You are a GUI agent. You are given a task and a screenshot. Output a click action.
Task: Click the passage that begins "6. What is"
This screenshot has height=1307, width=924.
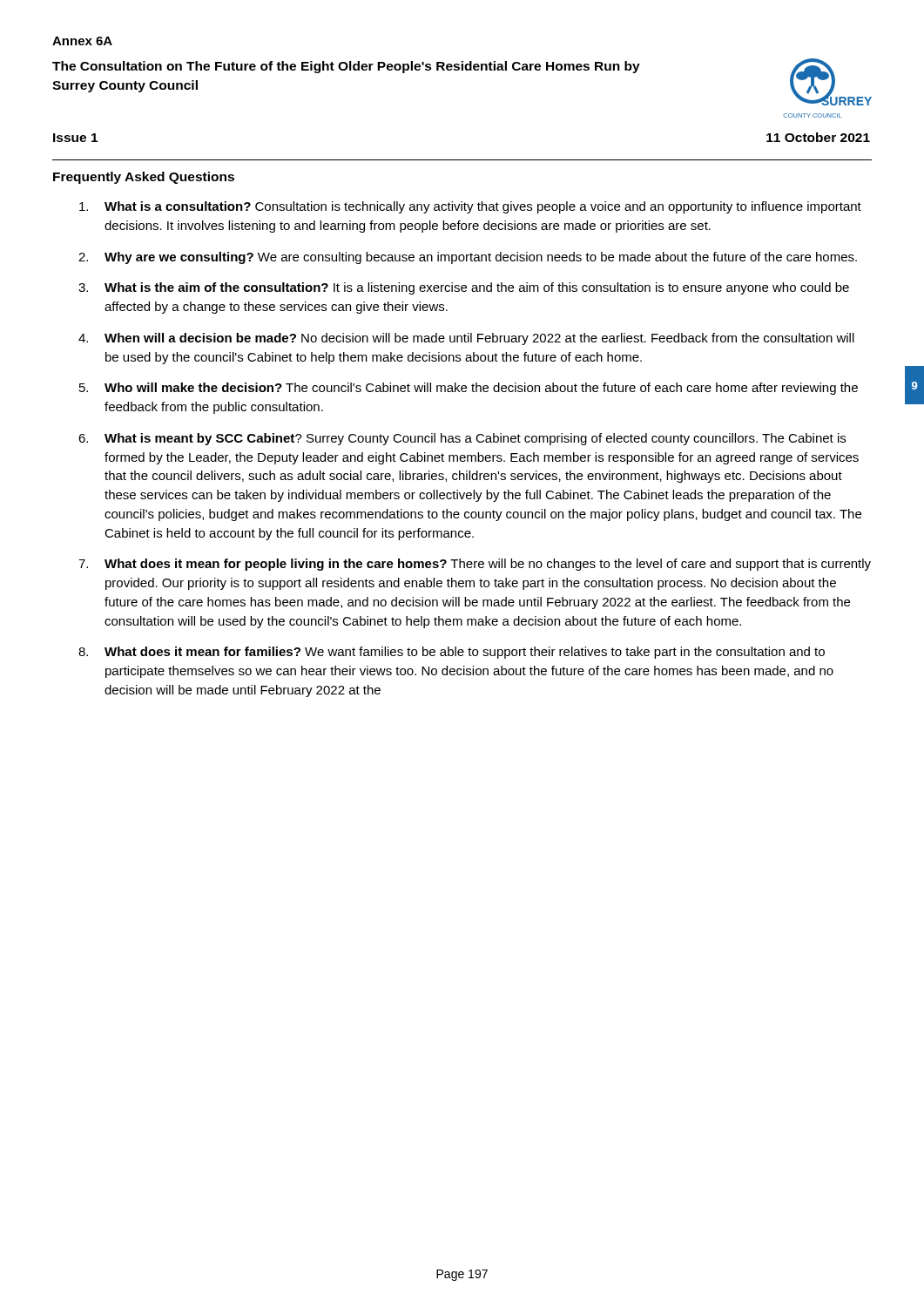pyautogui.click(x=475, y=485)
